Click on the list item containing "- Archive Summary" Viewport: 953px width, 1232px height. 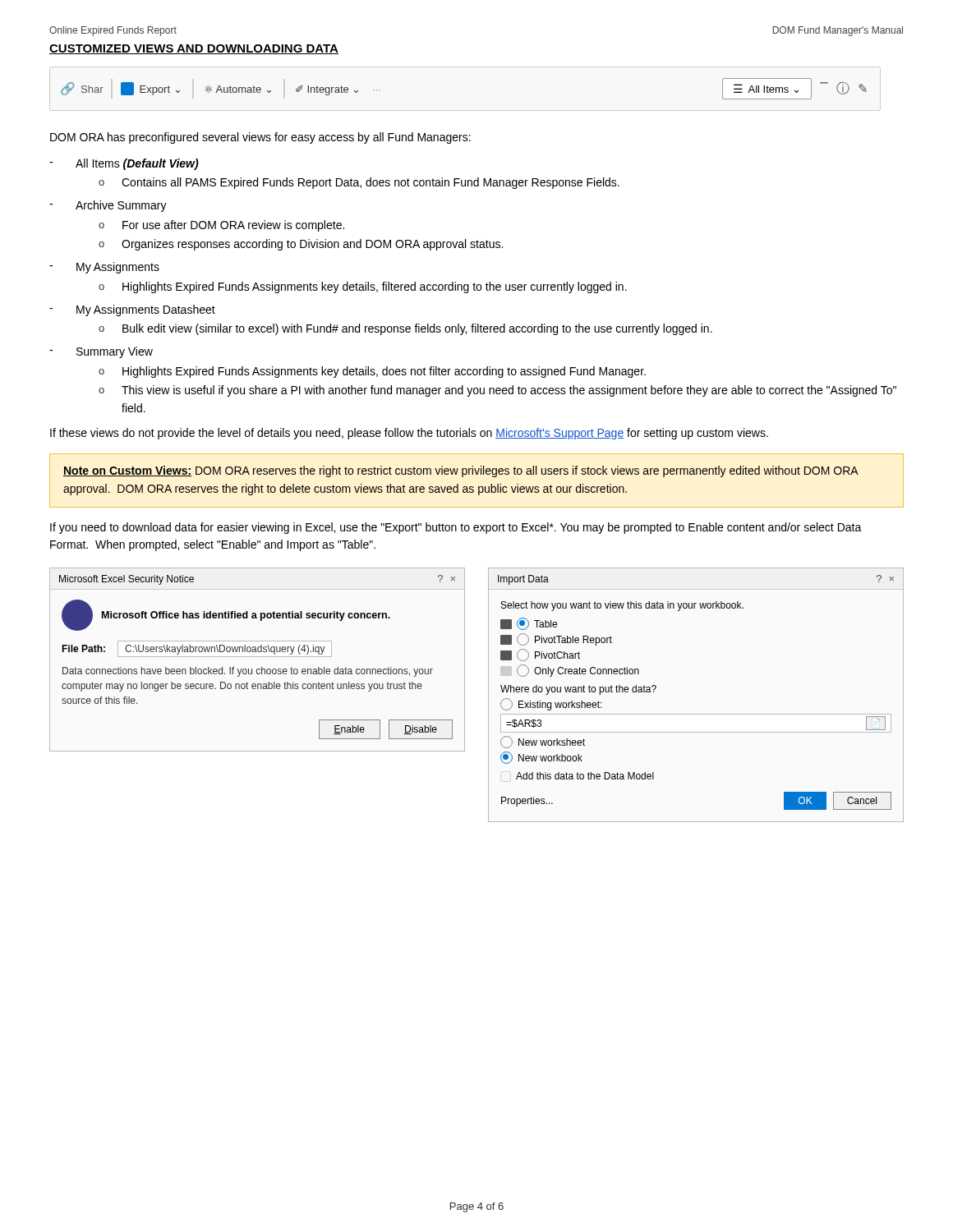coord(108,206)
